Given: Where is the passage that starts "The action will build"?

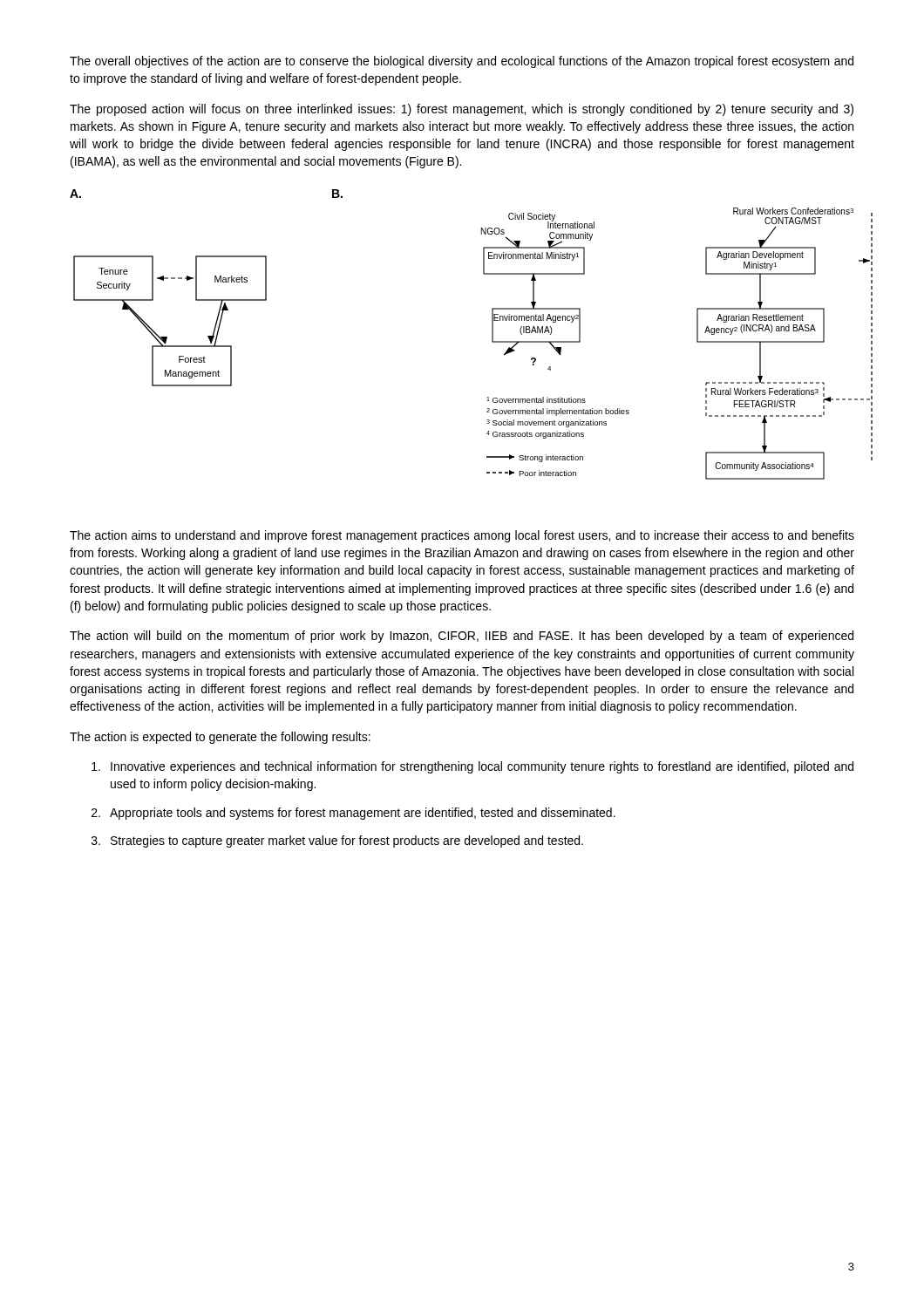Looking at the screenshot, I should (x=462, y=671).
